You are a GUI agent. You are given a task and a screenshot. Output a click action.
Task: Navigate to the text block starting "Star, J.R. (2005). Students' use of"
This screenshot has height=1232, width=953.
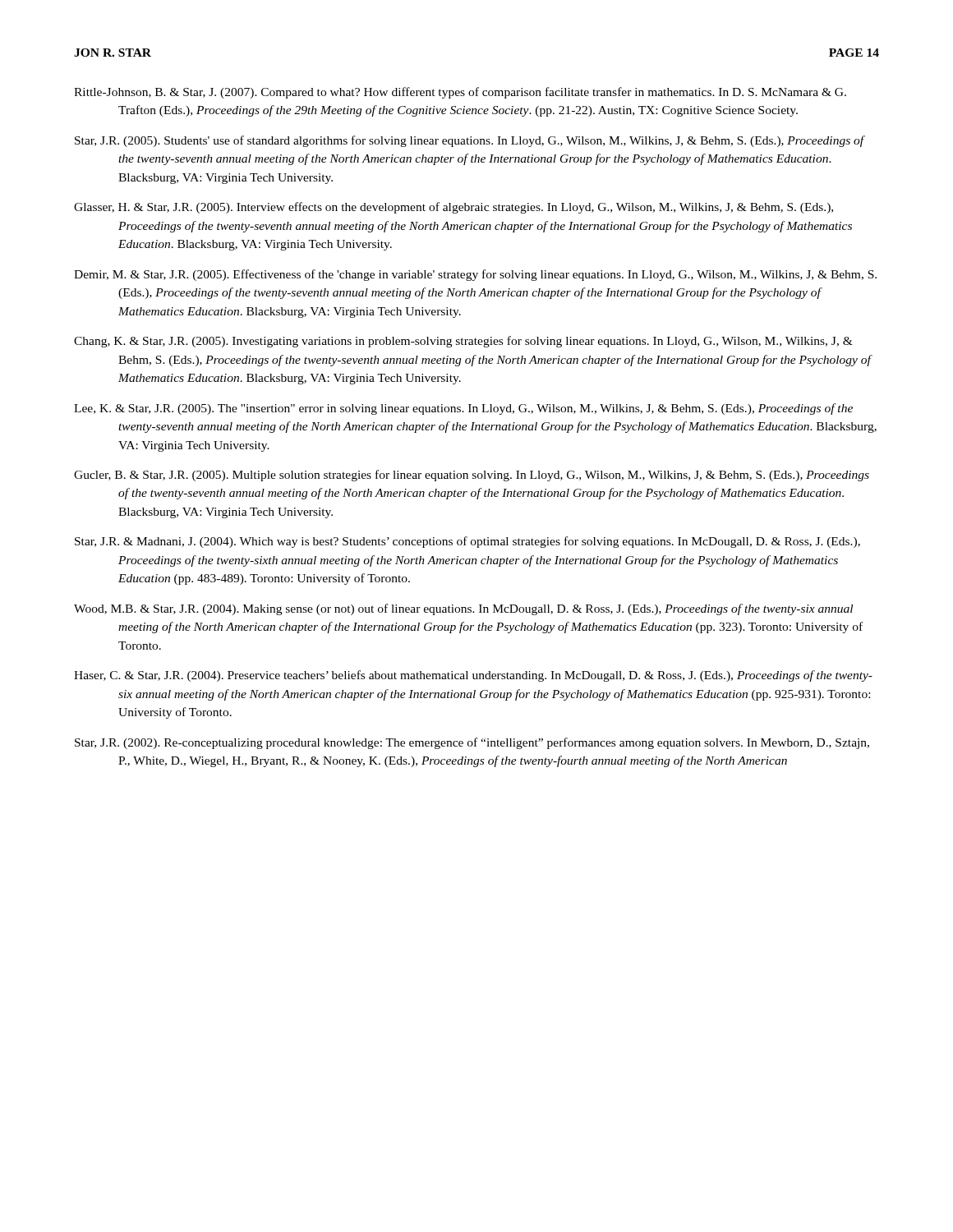coord(469,158)
